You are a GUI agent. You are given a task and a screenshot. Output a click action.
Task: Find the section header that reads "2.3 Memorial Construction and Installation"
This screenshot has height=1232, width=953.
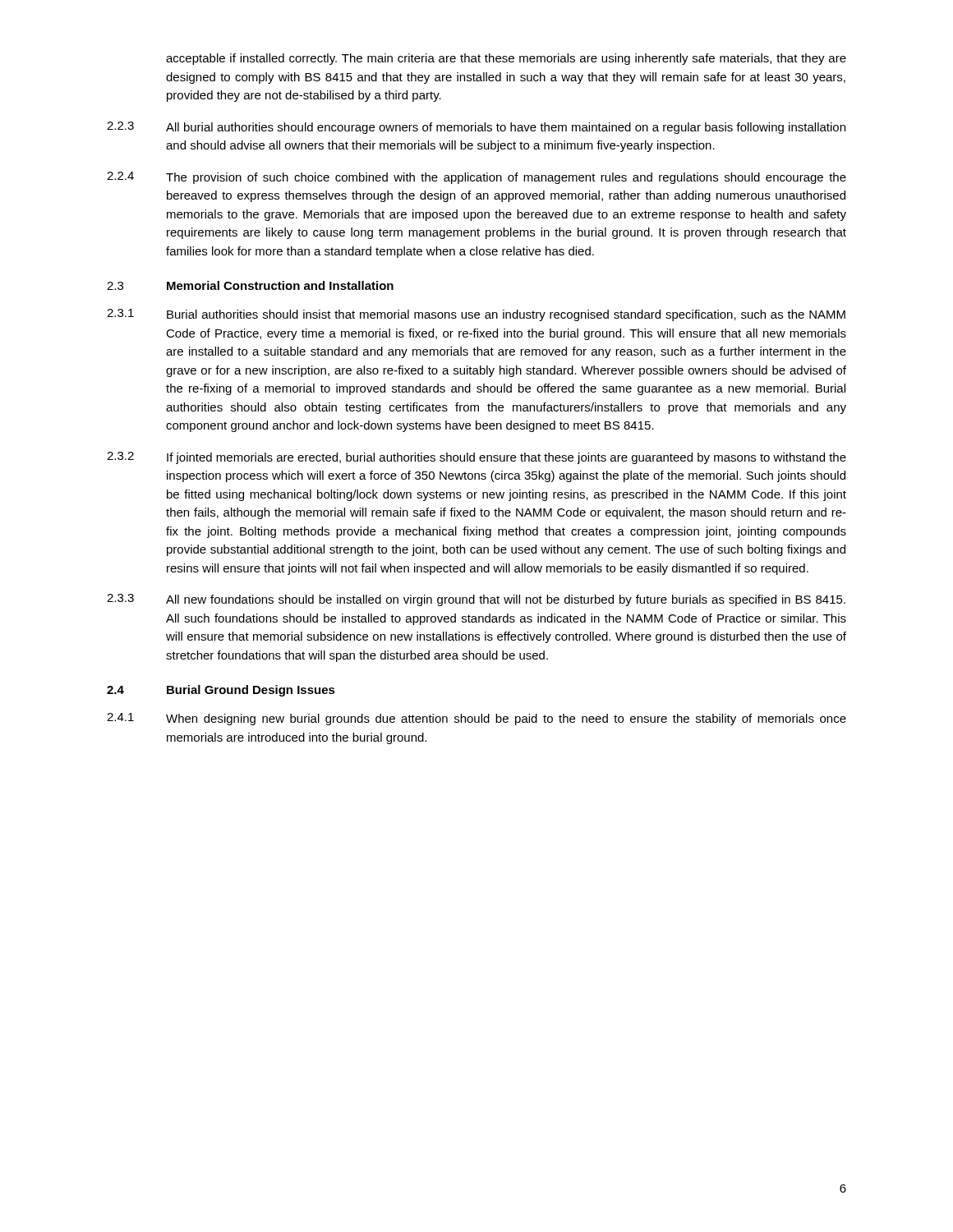pyautogui.click(x=250, y=285)
